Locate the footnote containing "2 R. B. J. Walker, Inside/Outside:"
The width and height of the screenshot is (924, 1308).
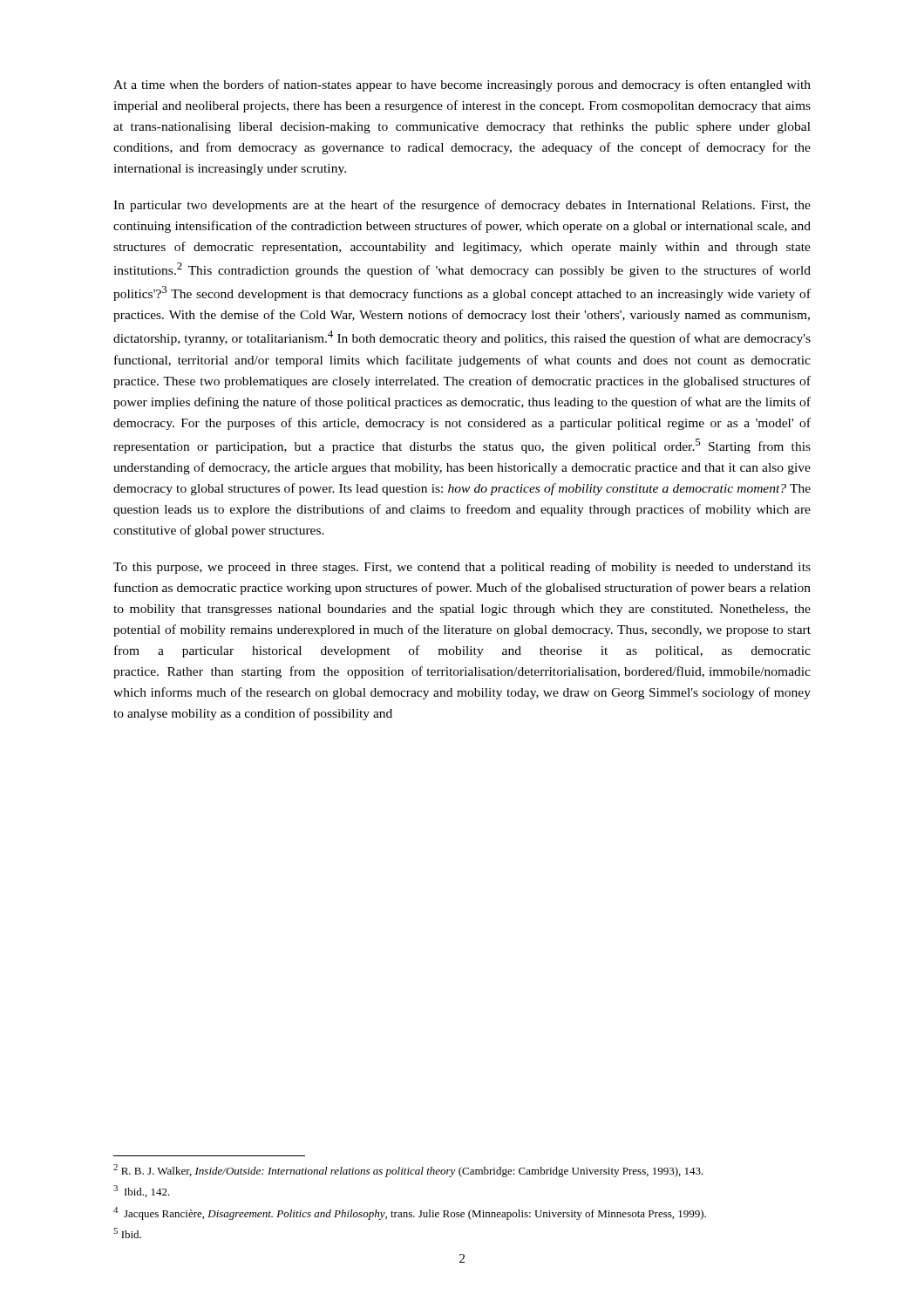point(409,1170)
